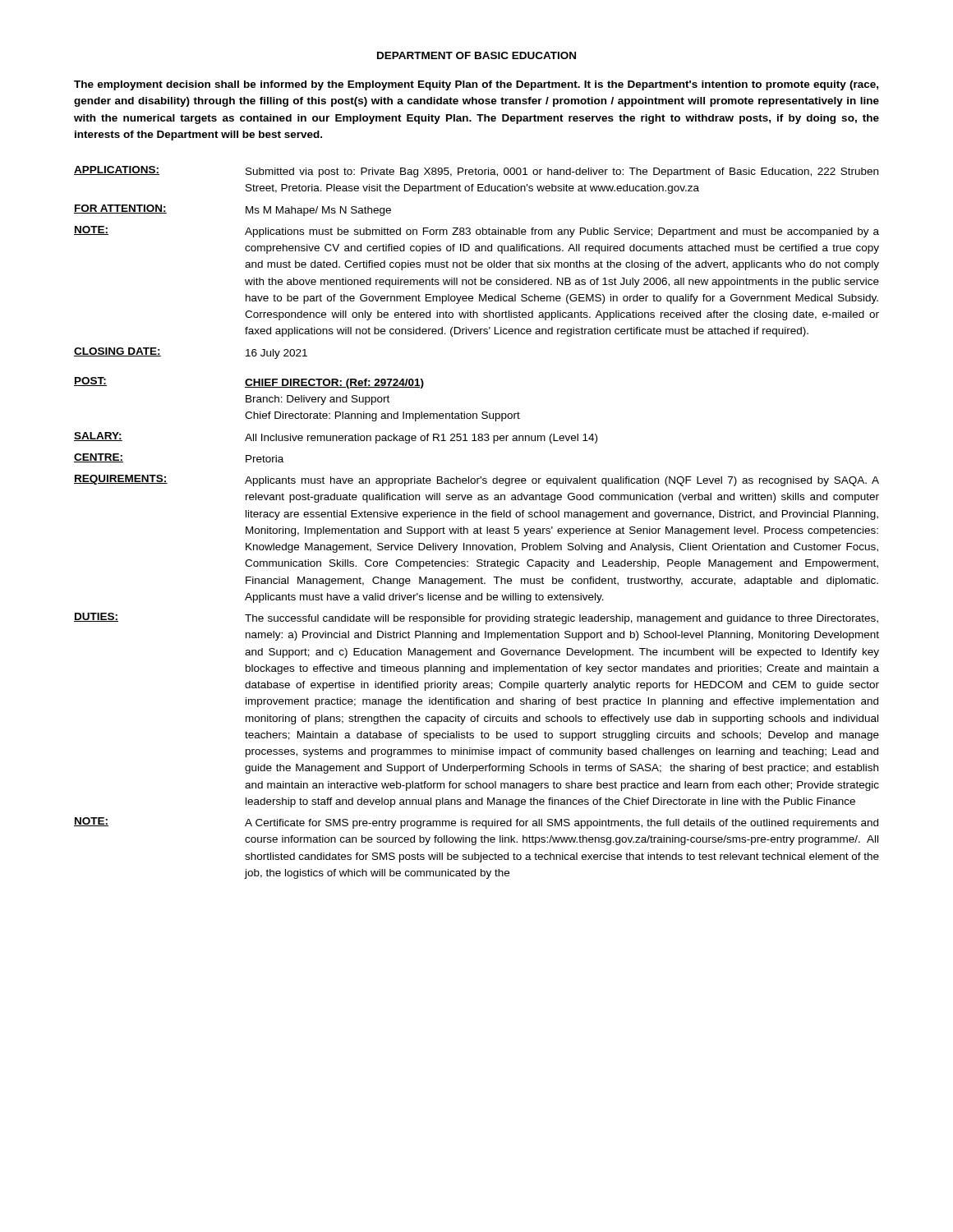Screen dimensions: 1232x953
Task: Navigate to the passage starting "DEPARTMENT OF BASIC"
Action: 476,55
